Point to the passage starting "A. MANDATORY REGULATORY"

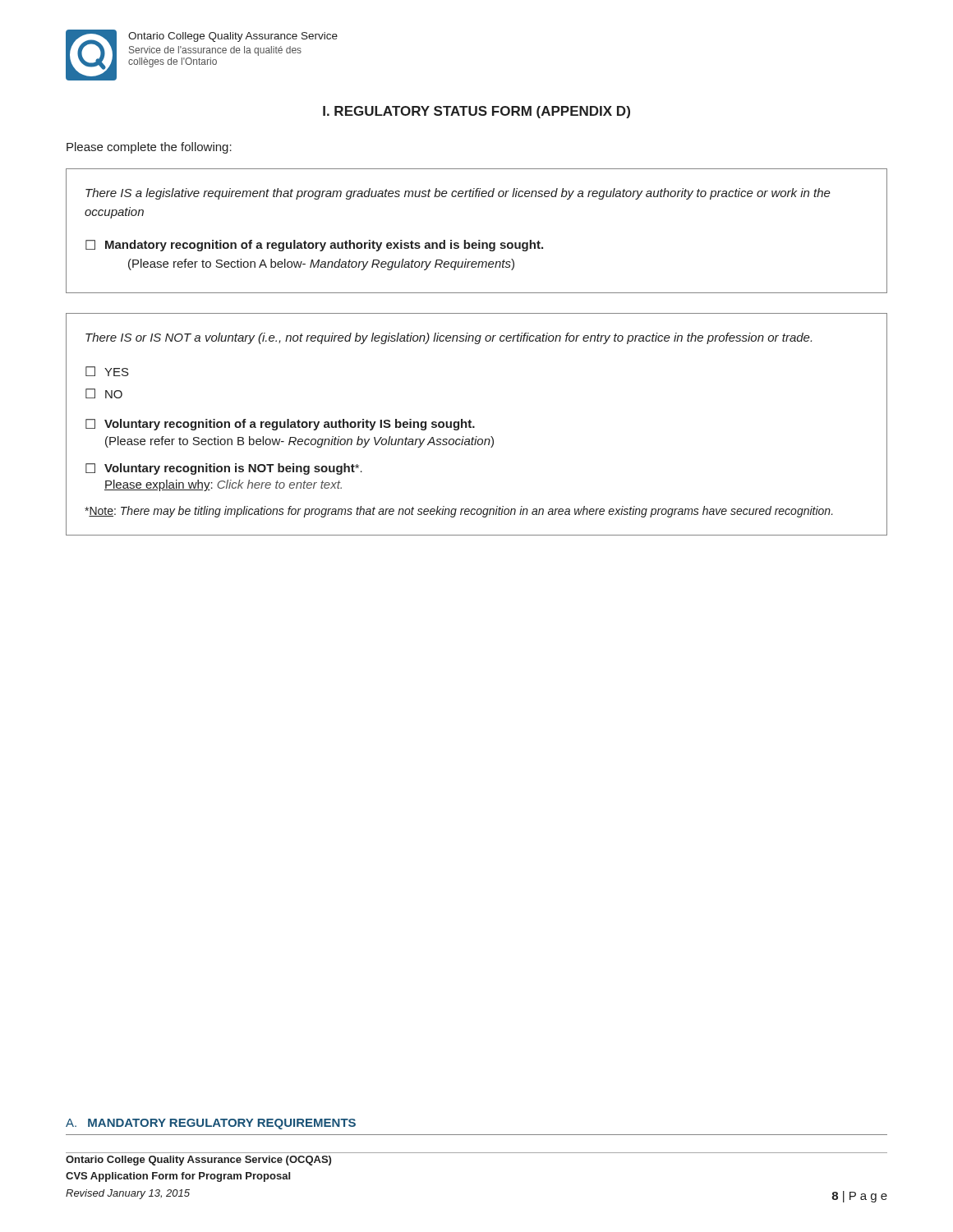click(x=211, y=1122)
